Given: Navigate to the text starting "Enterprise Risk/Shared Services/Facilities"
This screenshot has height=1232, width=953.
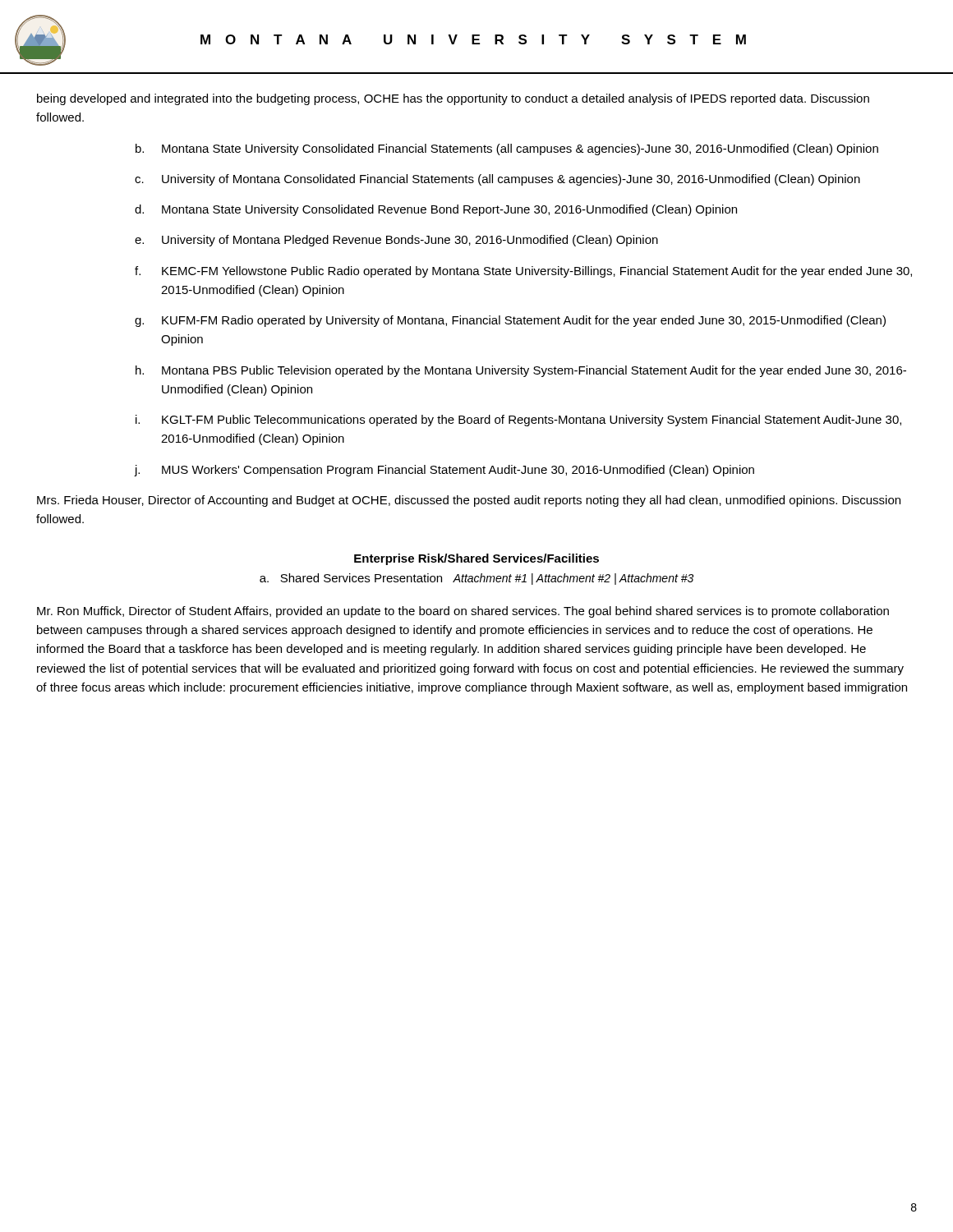Looking at the screenshot, I should (476, 558).
